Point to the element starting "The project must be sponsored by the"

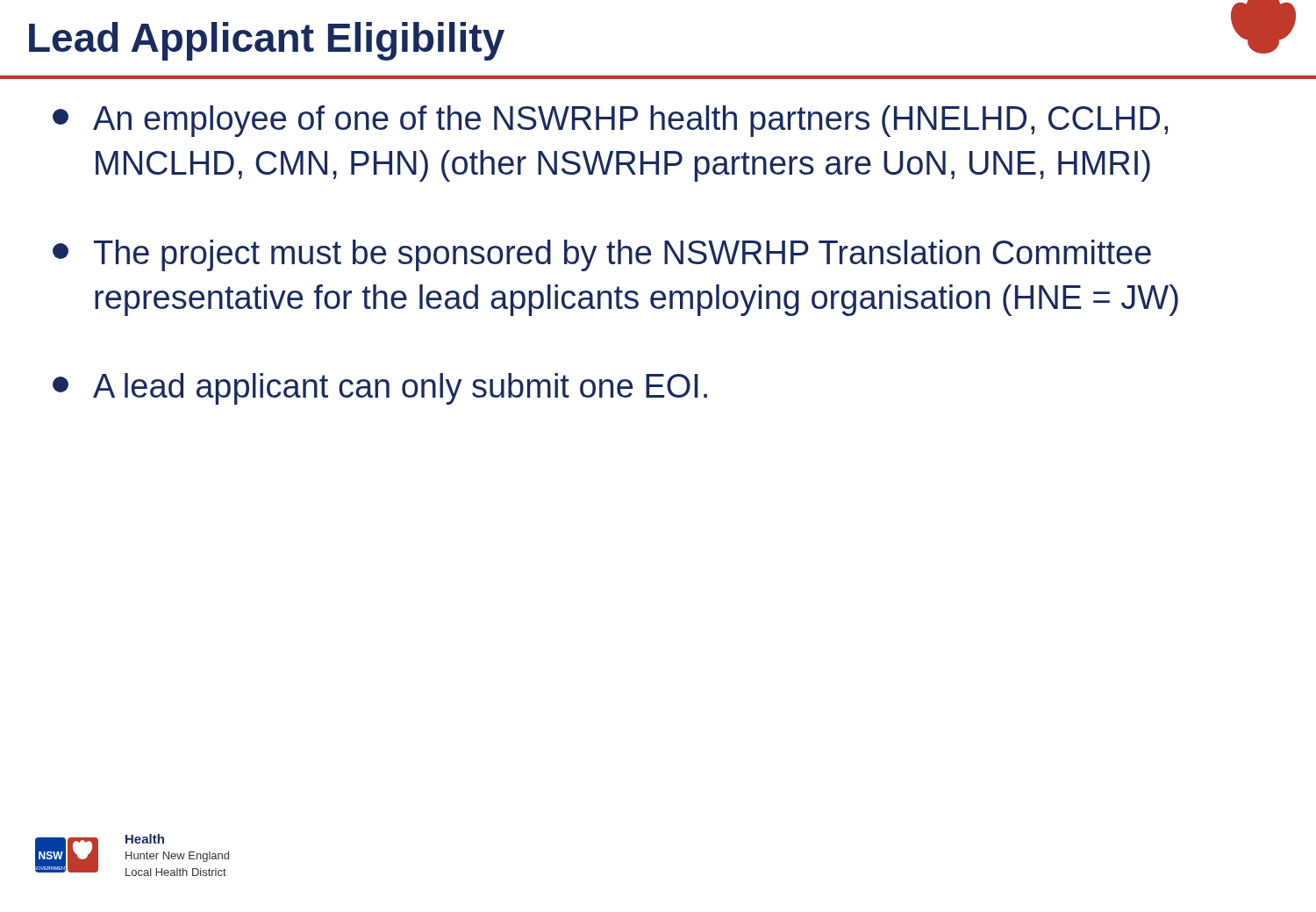(658, 276)
